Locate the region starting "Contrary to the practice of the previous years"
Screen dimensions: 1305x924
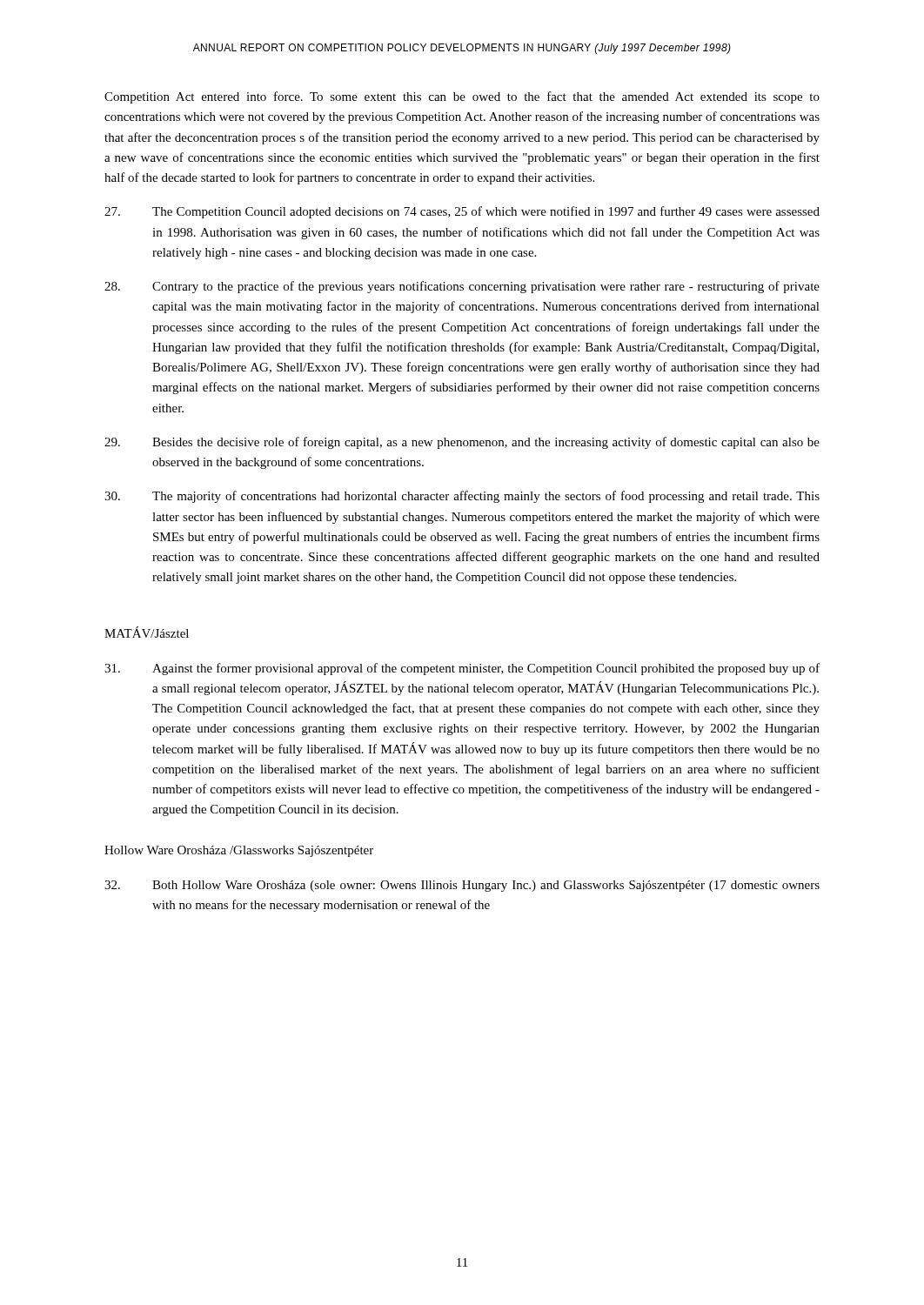462,347
